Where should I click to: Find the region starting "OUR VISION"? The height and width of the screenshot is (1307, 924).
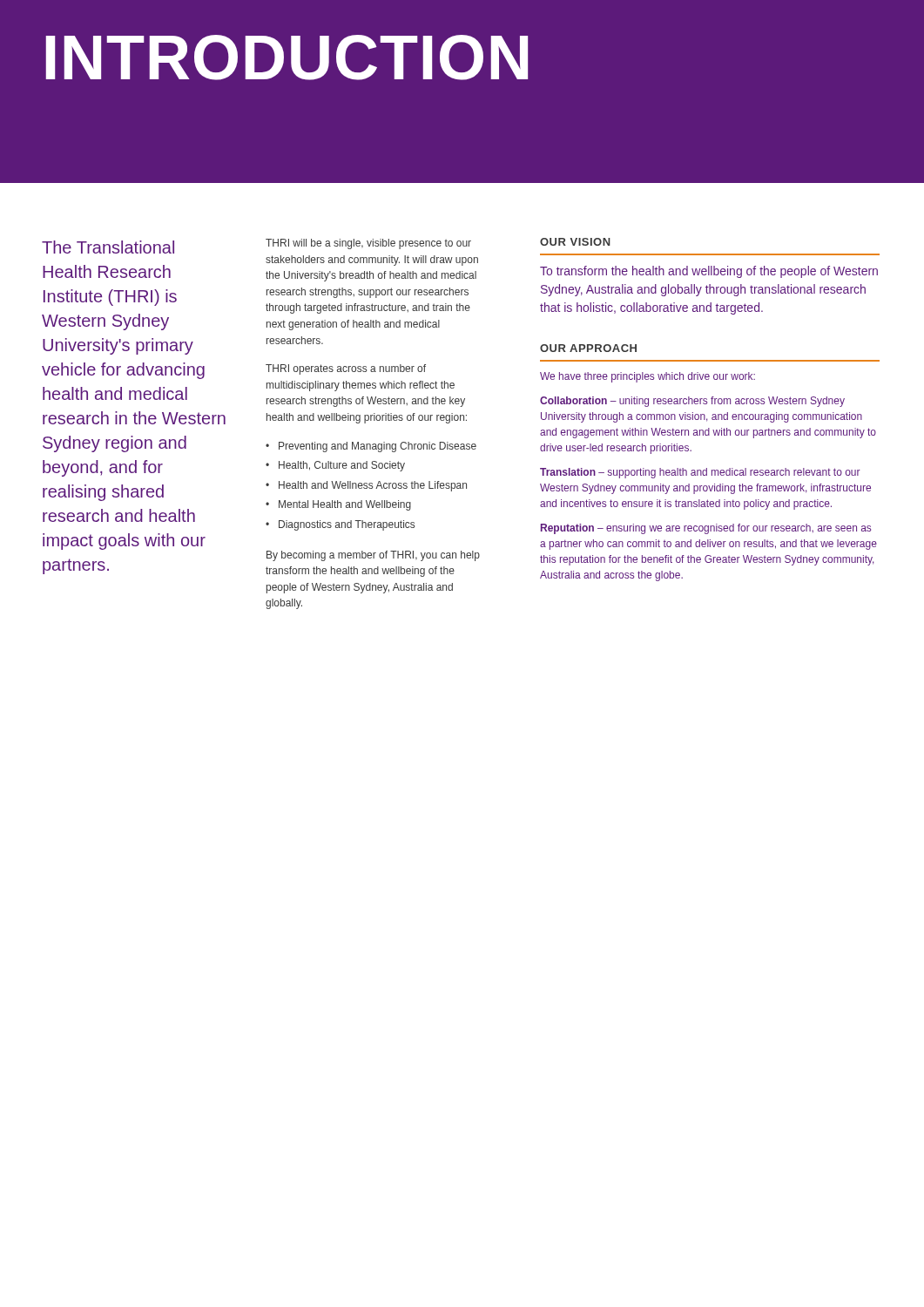[710, 245]
